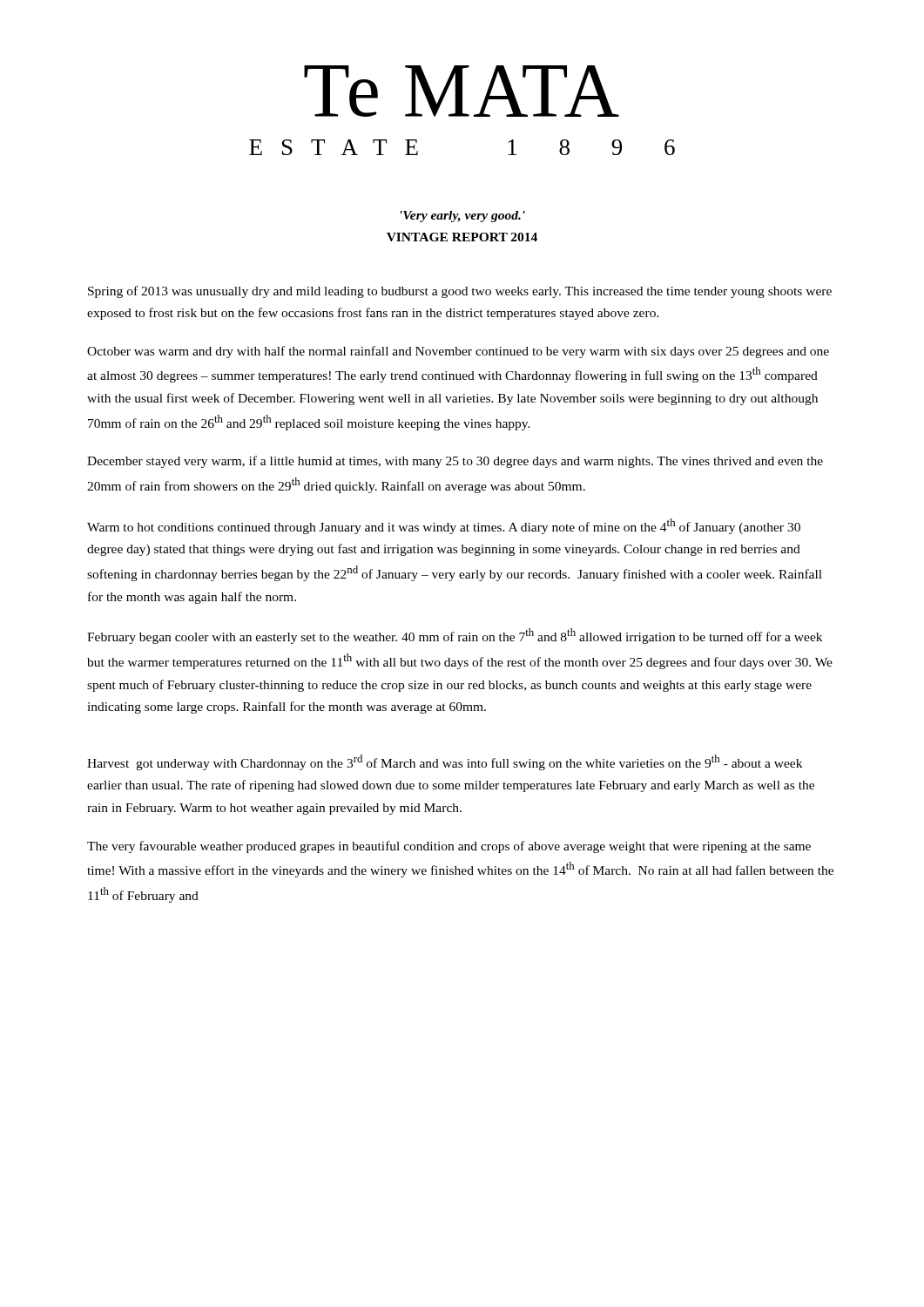Click the passage that begins "December stayed very warm,"
The height and width of the screenshot is (1307, 924).
pos(462,474)
